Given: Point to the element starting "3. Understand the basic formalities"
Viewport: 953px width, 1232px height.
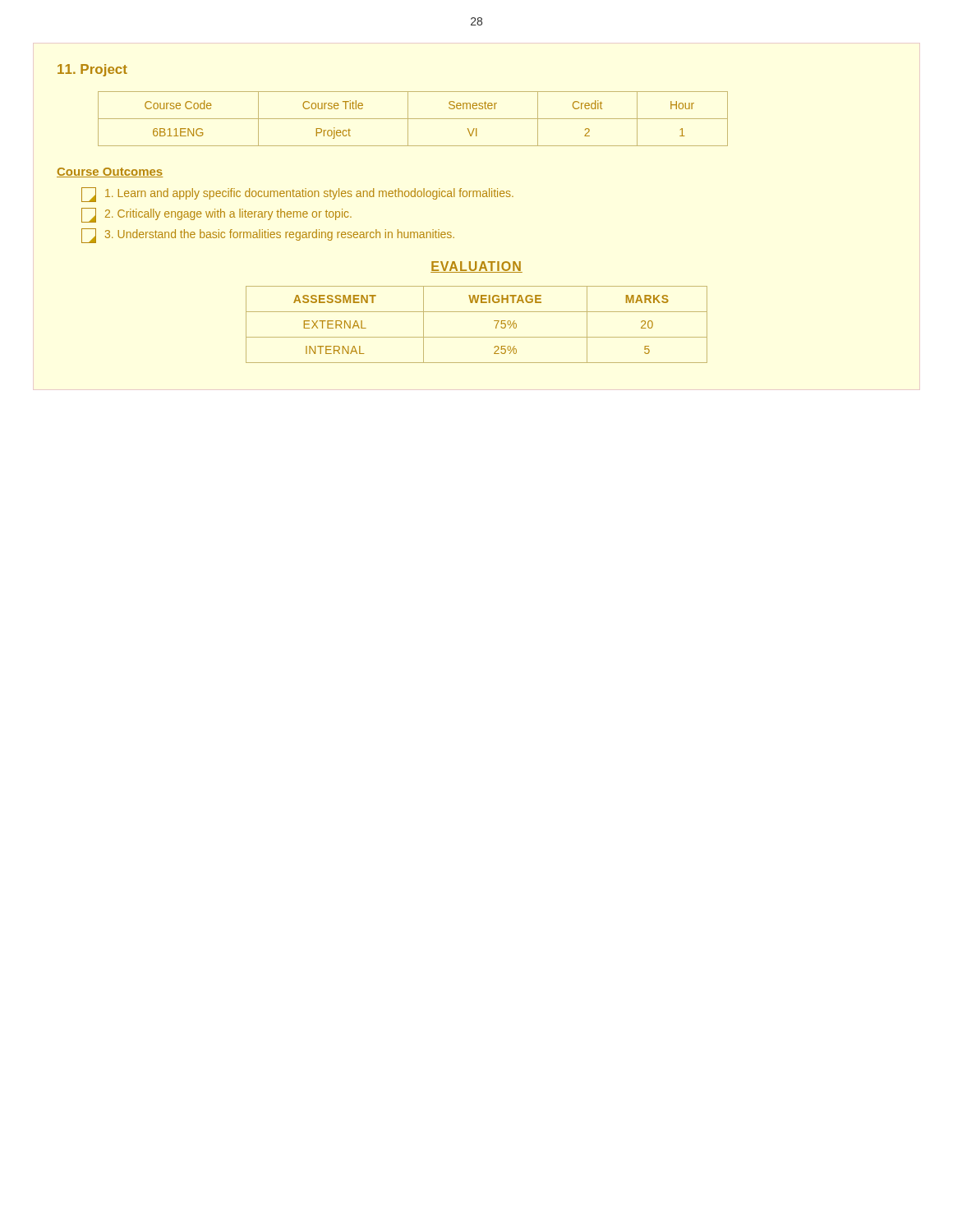Looking at the screenshot, I should tap(268, 235).
